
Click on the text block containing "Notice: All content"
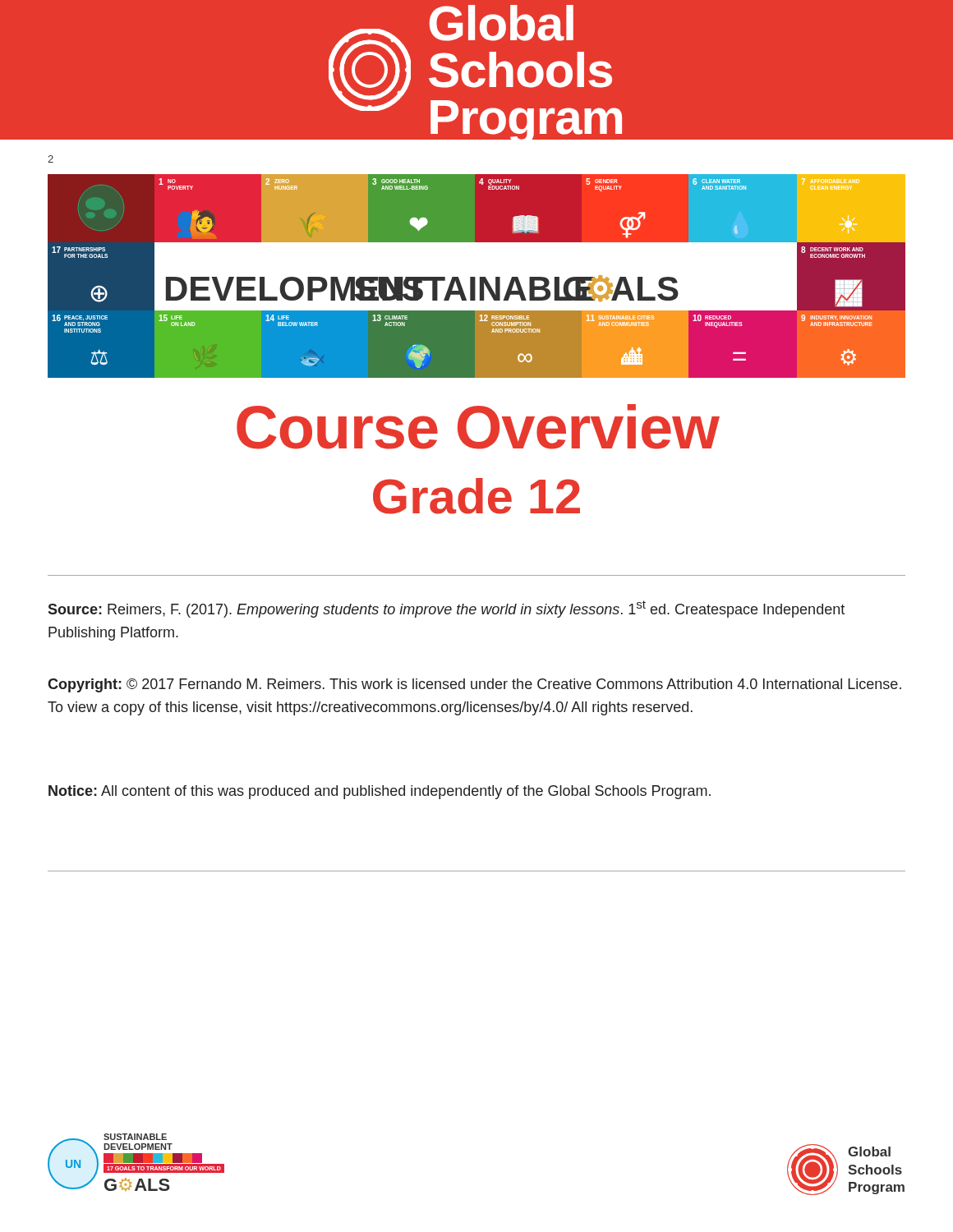pos(380,791)
